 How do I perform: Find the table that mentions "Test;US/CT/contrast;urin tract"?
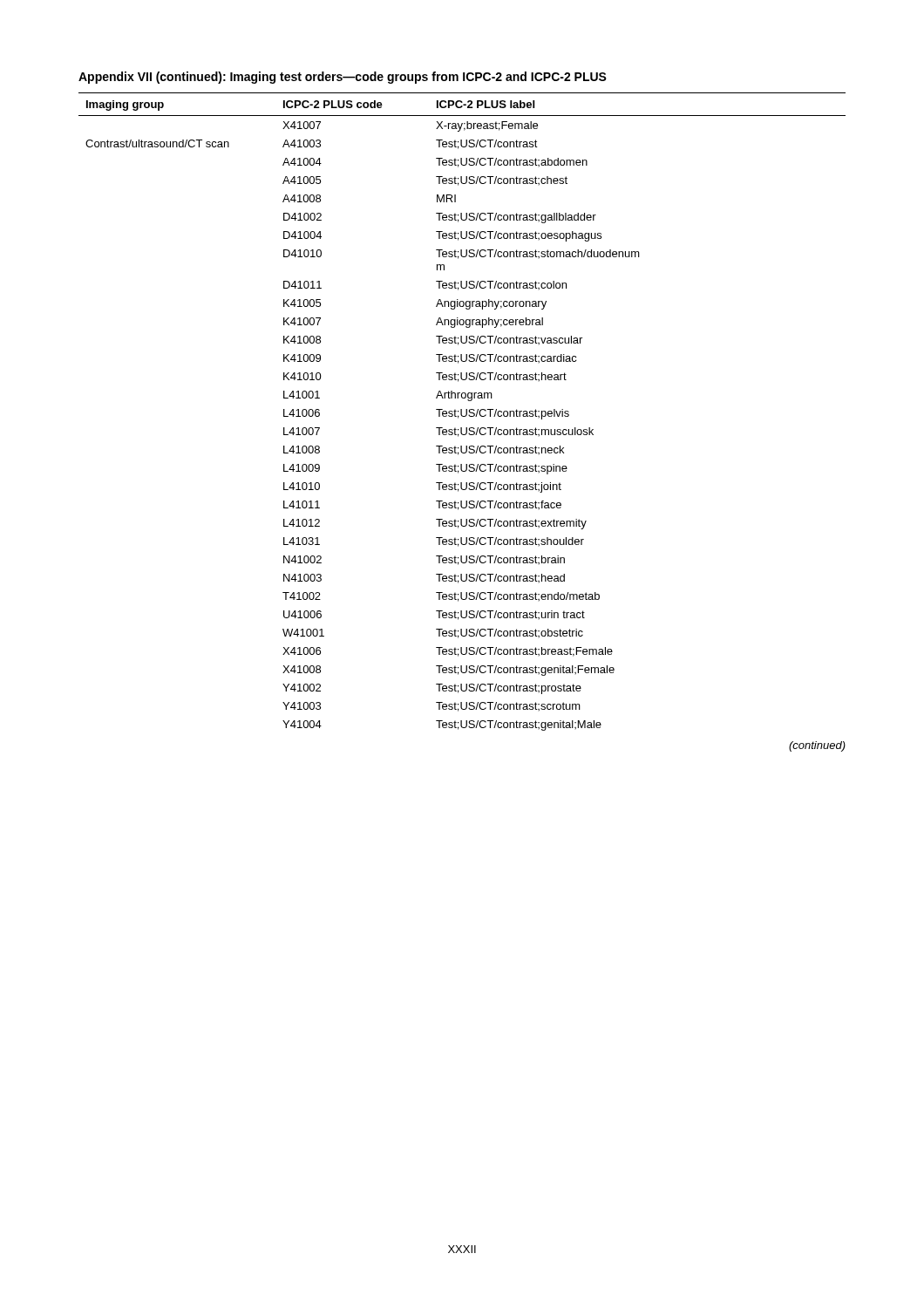click(x=462, y=422)
